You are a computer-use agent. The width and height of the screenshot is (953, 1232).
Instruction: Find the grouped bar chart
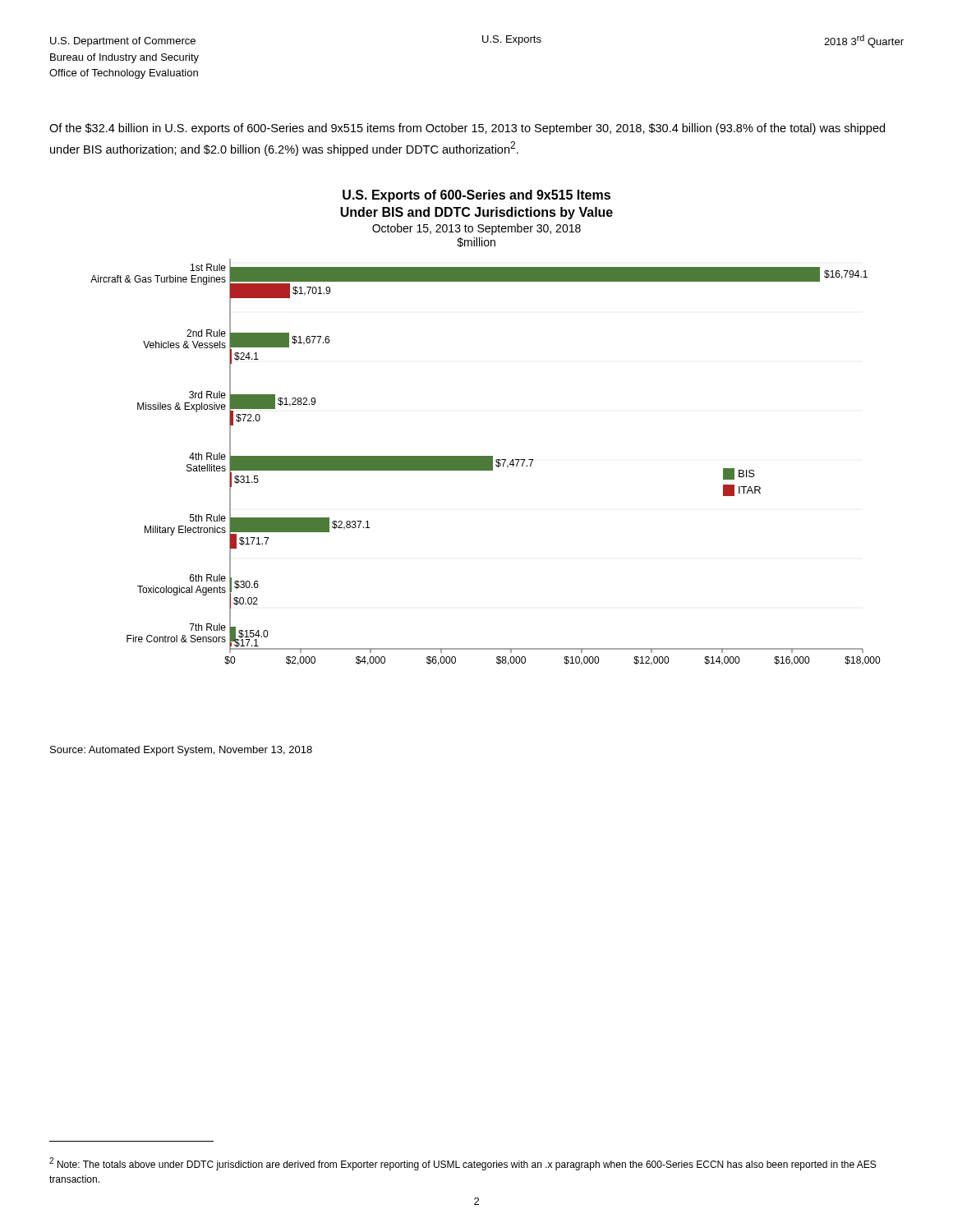tap(476, 456)
